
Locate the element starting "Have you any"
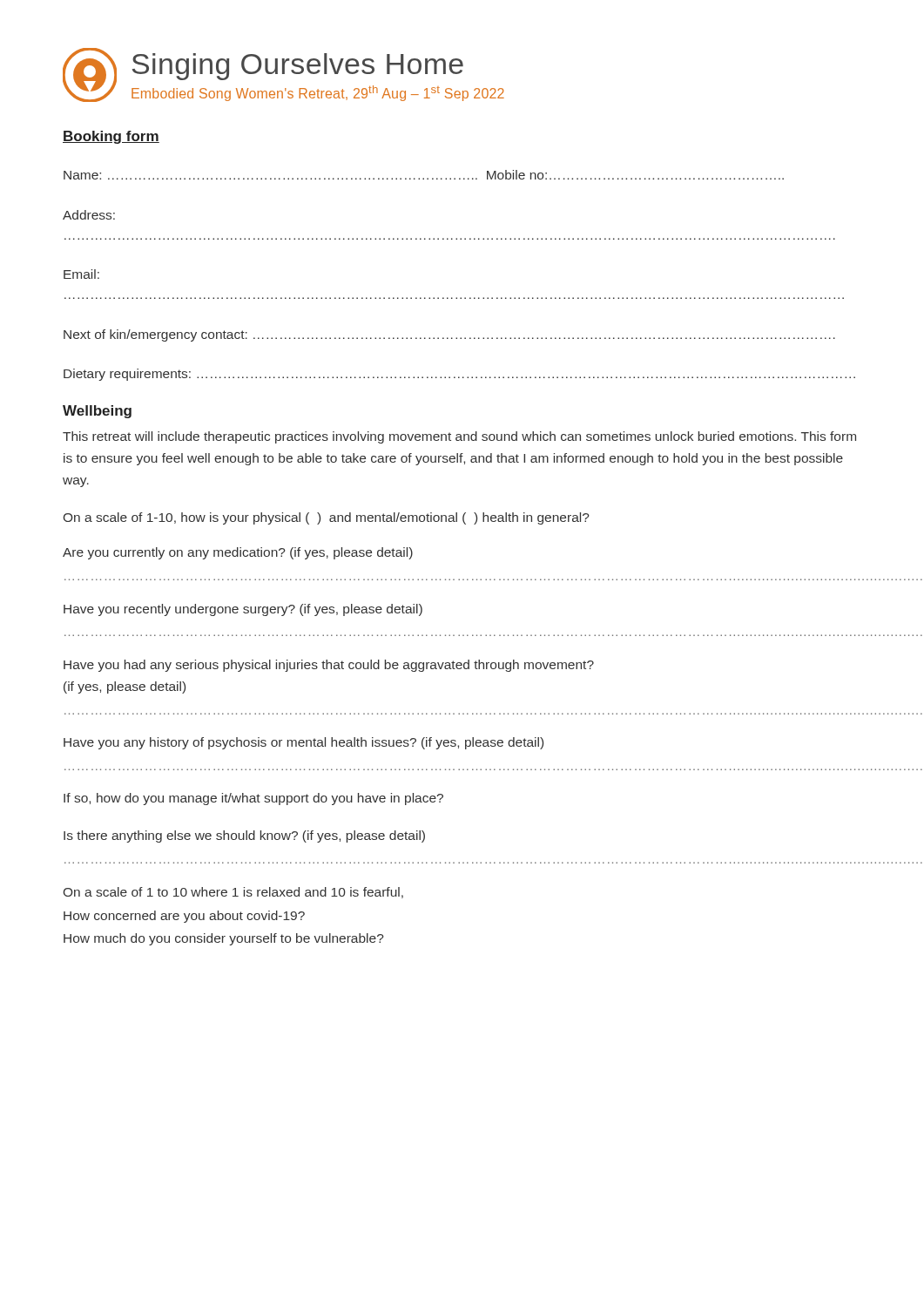pyautogui.click(x=304, y=742)
